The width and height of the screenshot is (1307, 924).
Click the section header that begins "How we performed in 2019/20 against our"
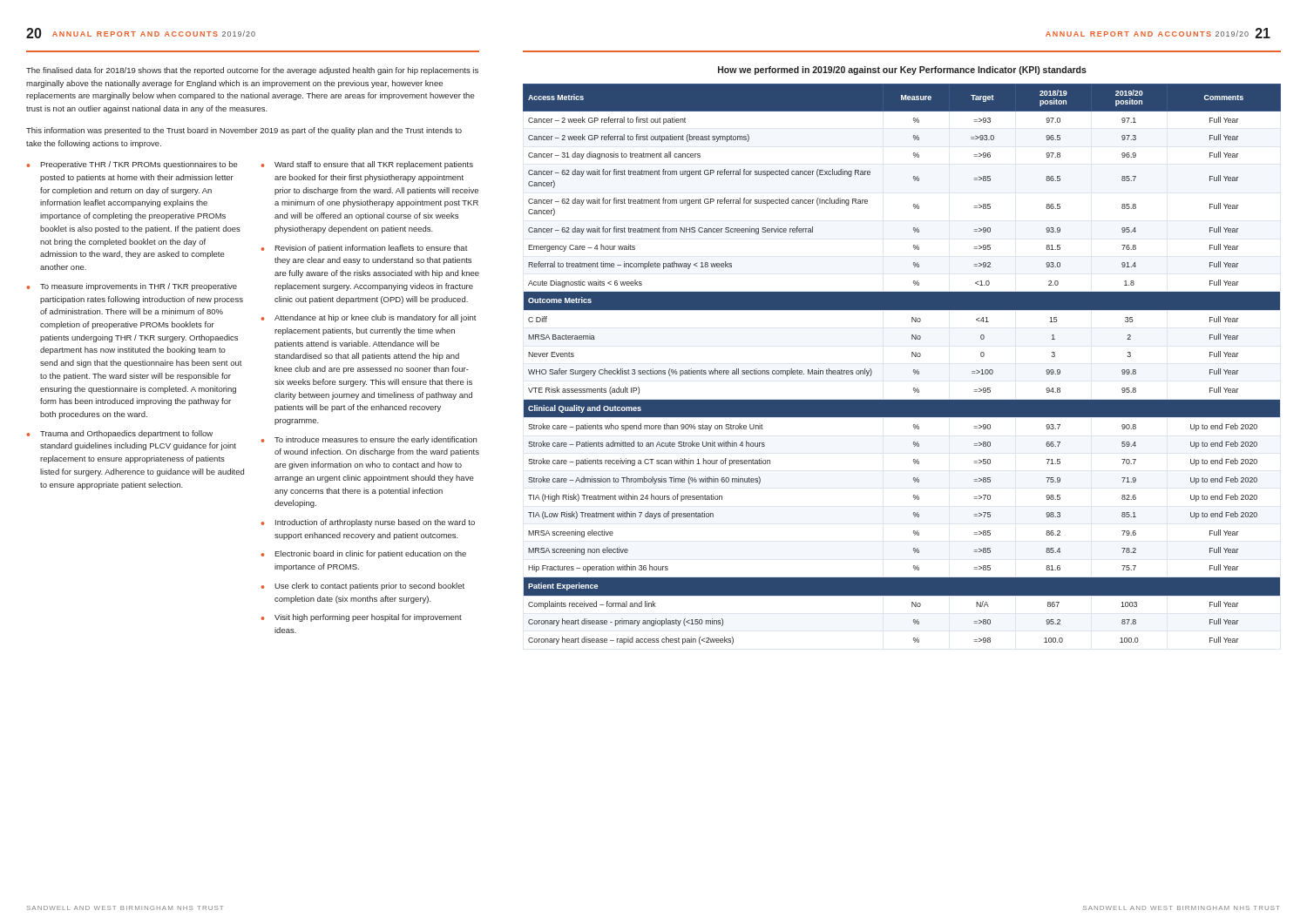[x=902, y=70]
